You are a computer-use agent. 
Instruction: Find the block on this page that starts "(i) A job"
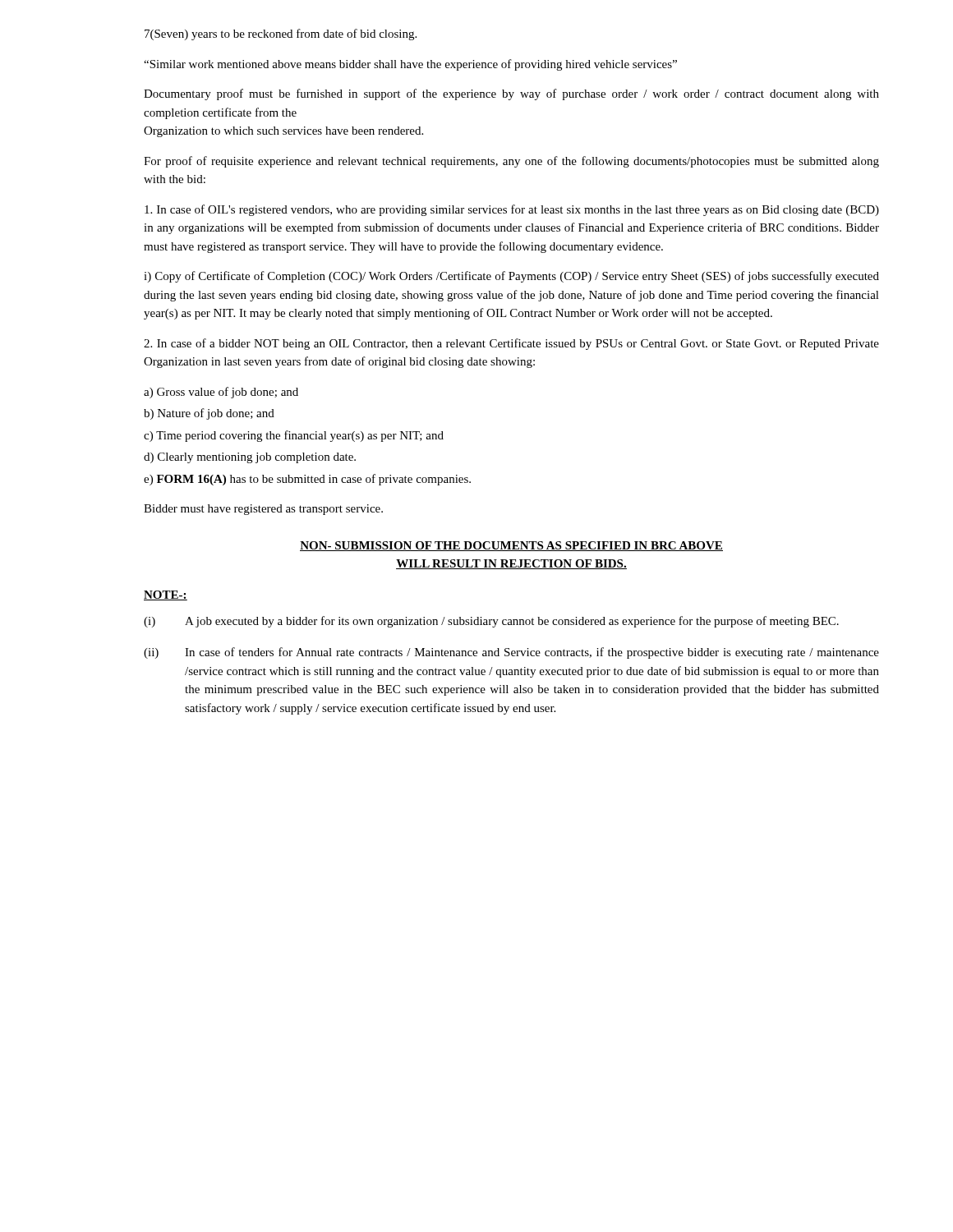[511, 621]
